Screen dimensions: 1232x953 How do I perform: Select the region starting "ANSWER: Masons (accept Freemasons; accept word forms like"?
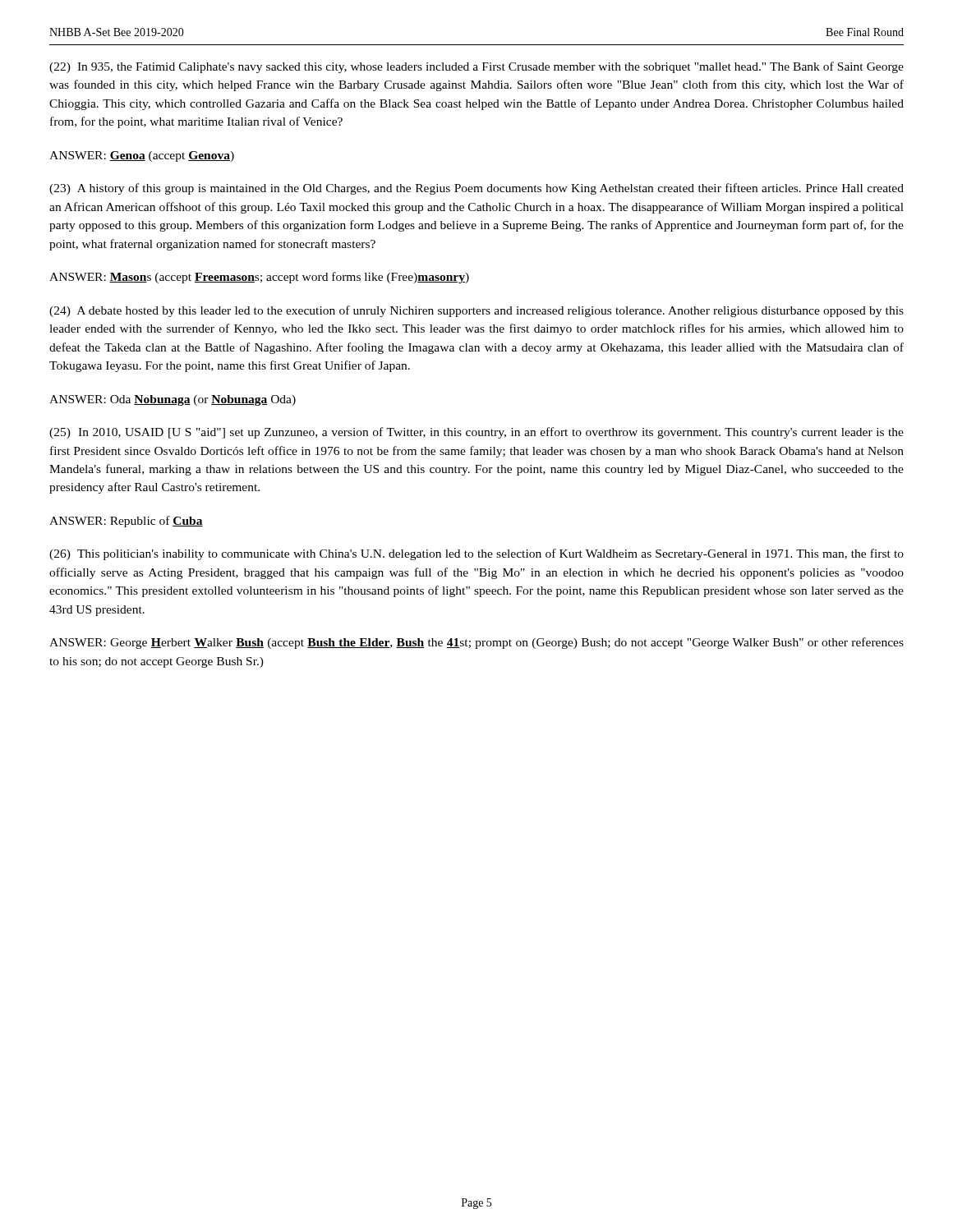476,277
